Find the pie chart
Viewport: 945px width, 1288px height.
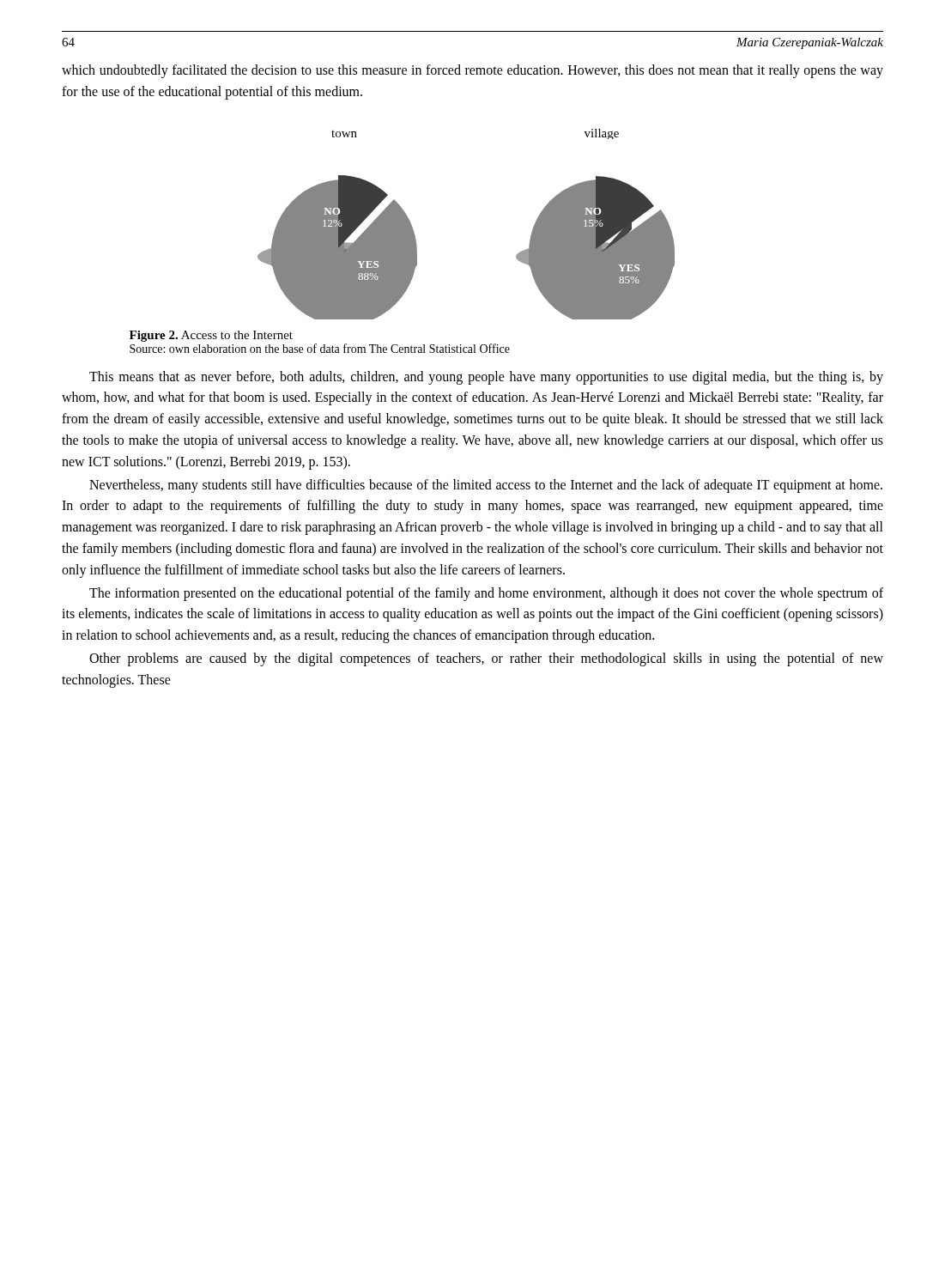pyautogui.click(x=472, y=239)
